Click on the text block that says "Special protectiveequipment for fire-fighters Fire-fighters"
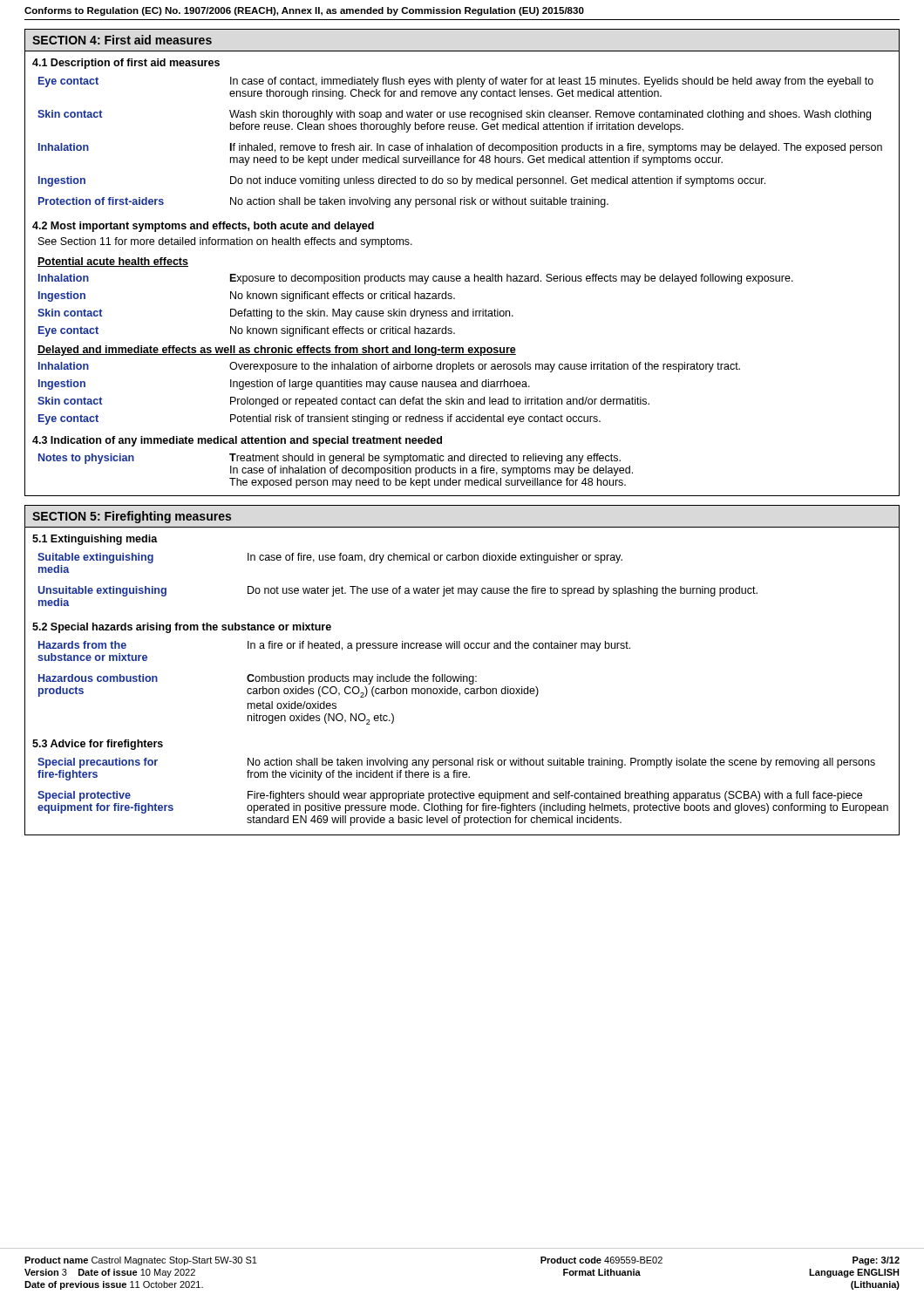Image resolution: width=924 pixels, height=1308 pixels. coord(462,807)
